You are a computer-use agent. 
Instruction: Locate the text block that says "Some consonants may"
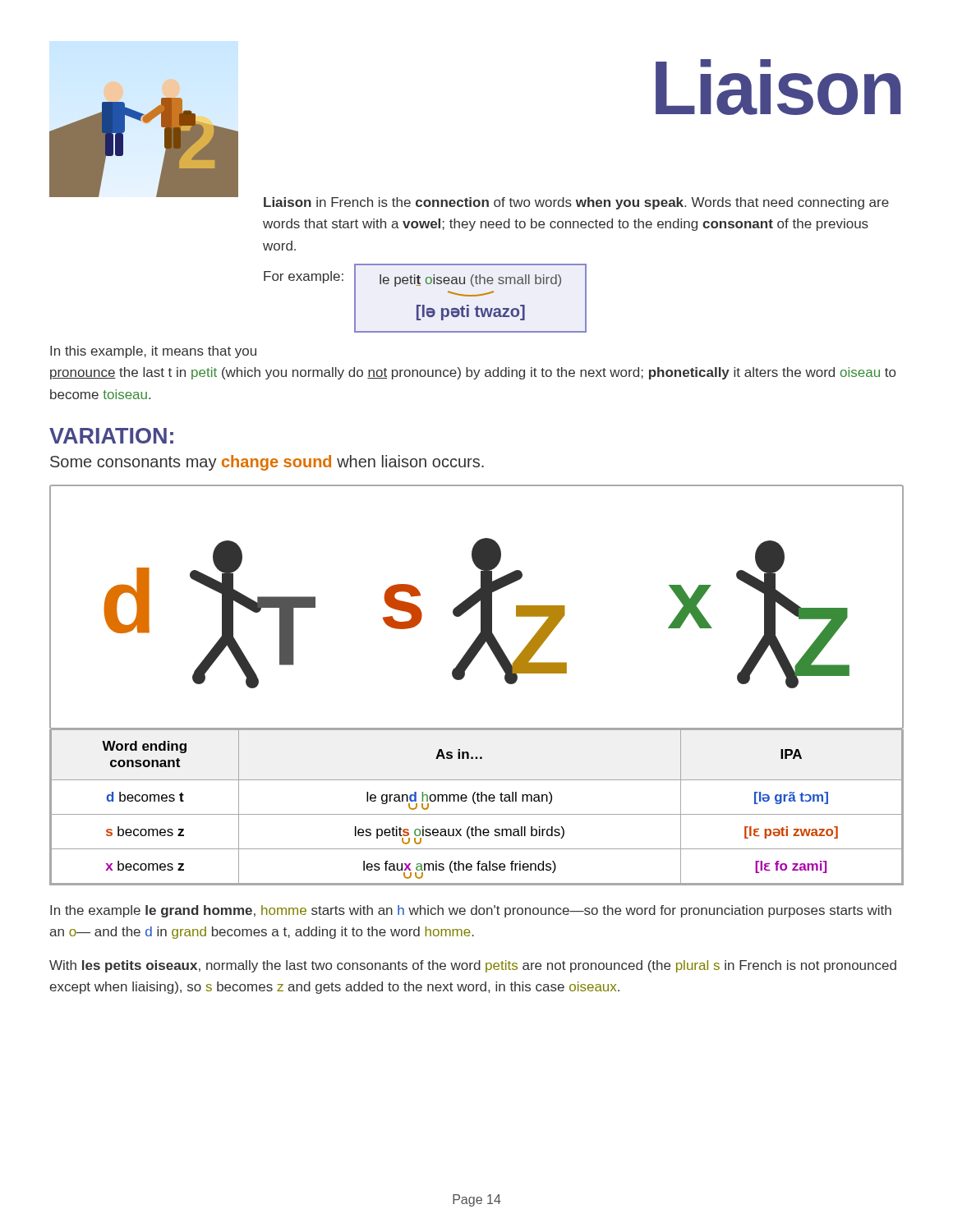click(267, 462)
